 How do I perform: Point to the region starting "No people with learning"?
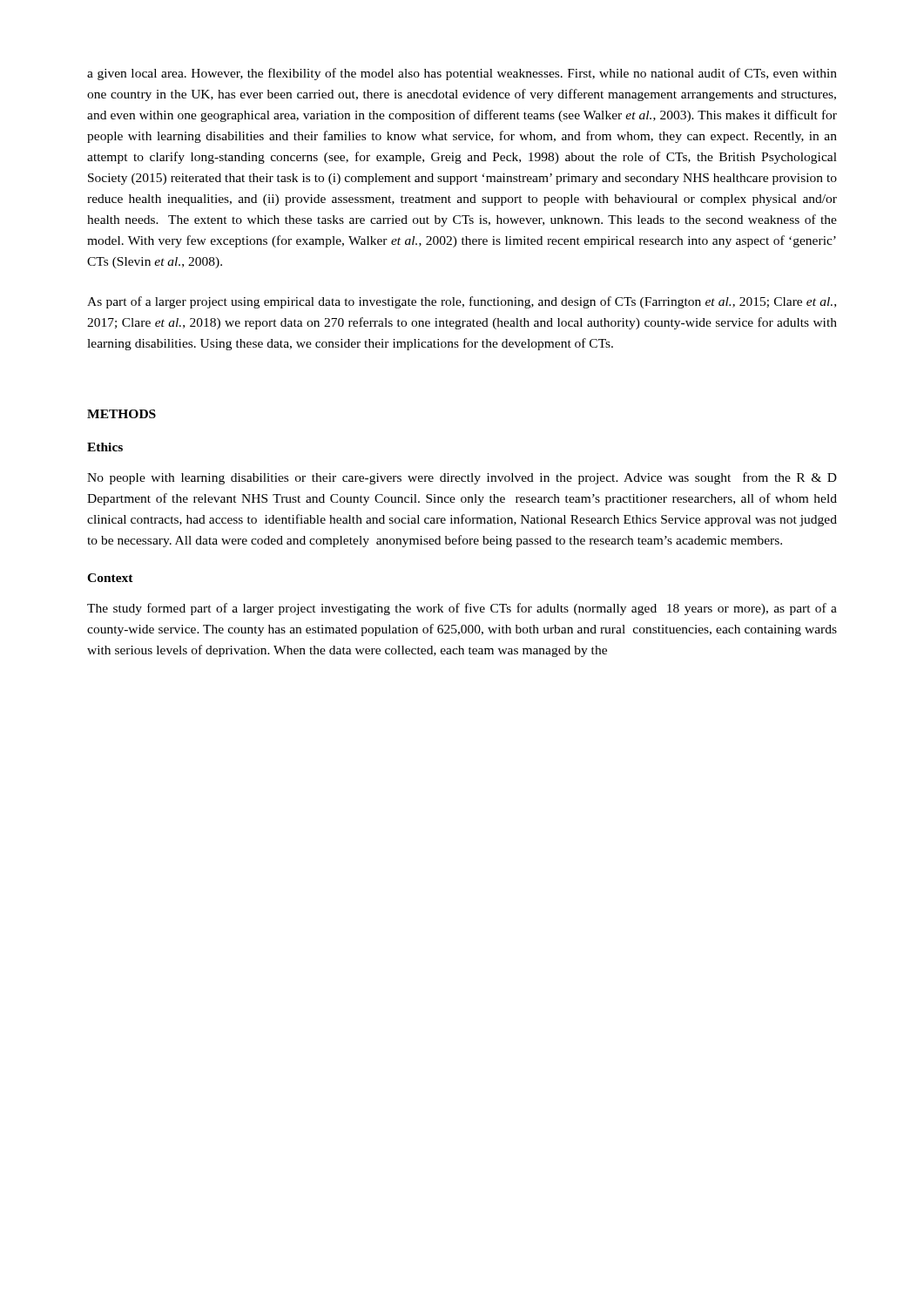[x=462, y=509]
